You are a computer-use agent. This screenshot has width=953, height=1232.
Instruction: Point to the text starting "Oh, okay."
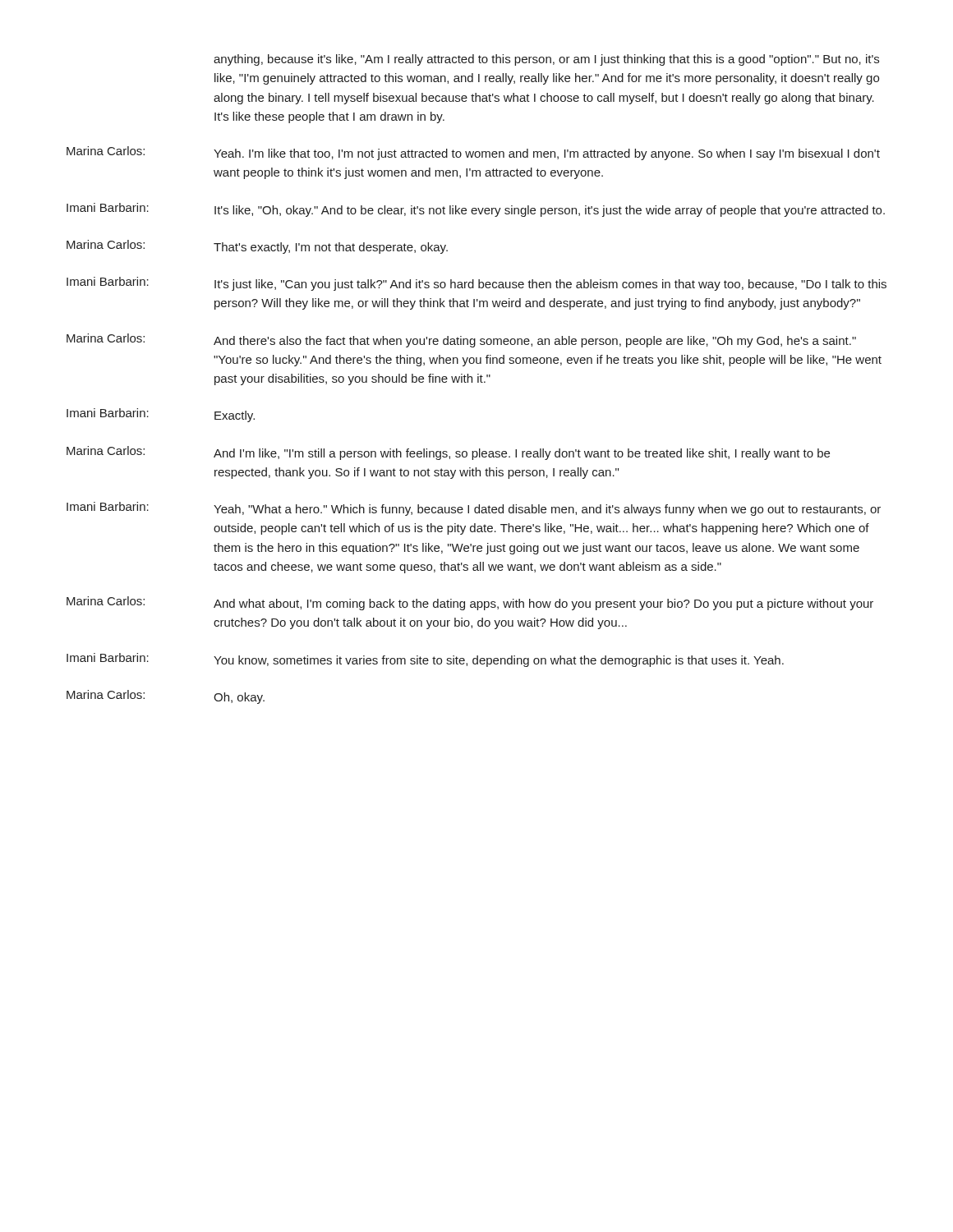coord(239,697)
